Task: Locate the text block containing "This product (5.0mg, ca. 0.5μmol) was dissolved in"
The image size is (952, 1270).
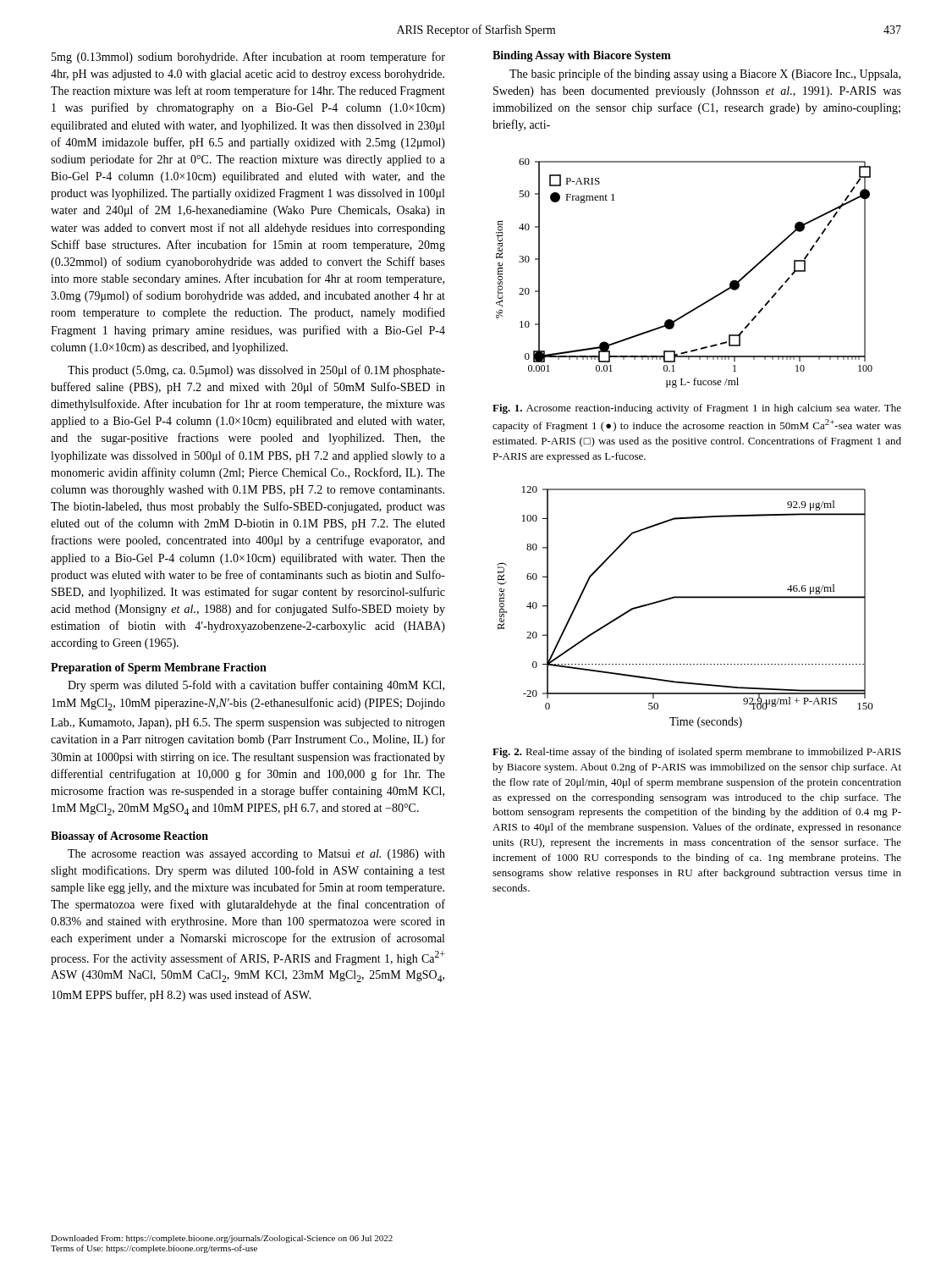Action: pos(248,507)
